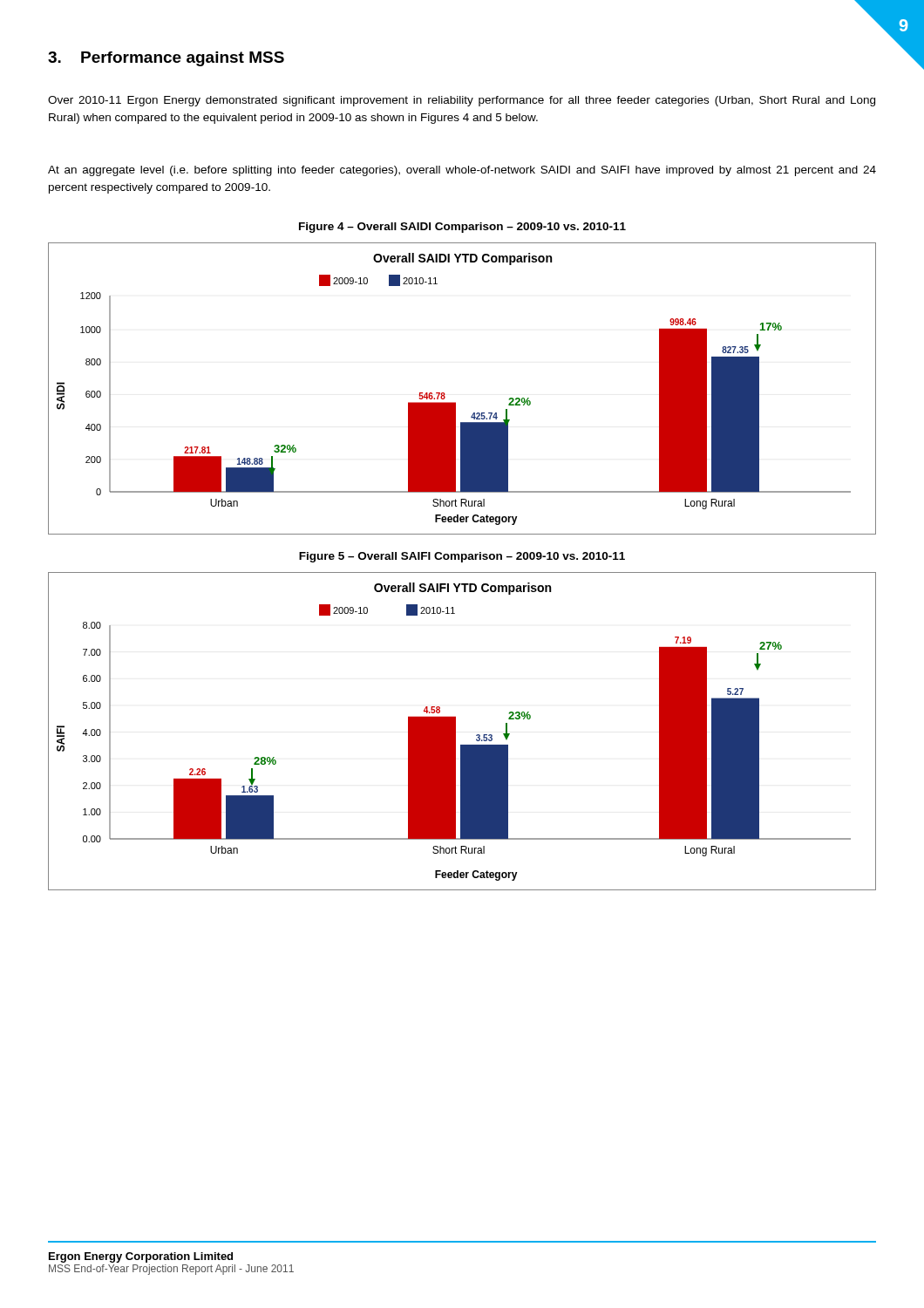The height and width of the screenshot is (1308, 924).
Task: Find the section header that says "3. Performance against"
Action: 166,57
